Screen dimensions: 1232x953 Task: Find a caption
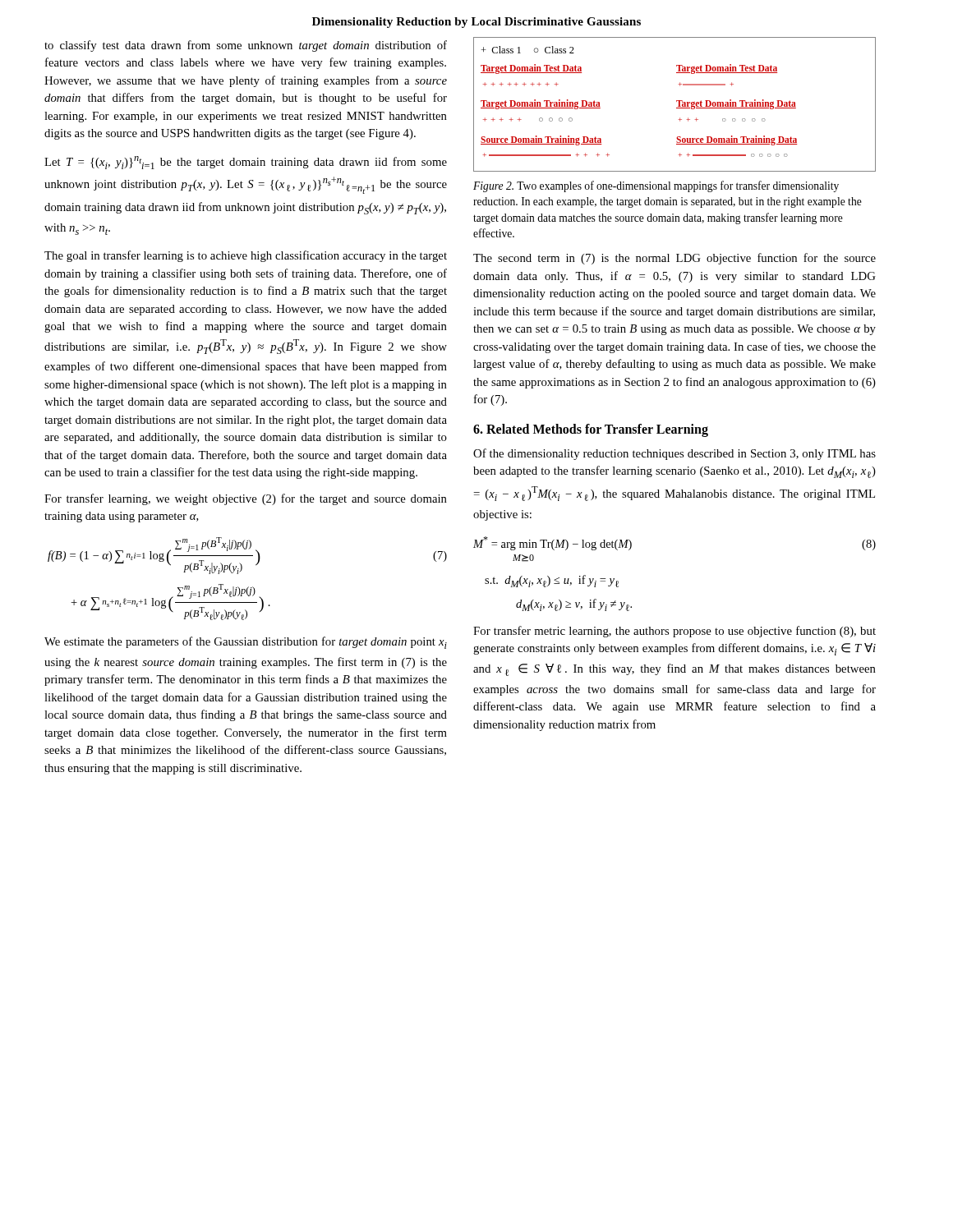(667, 210)
